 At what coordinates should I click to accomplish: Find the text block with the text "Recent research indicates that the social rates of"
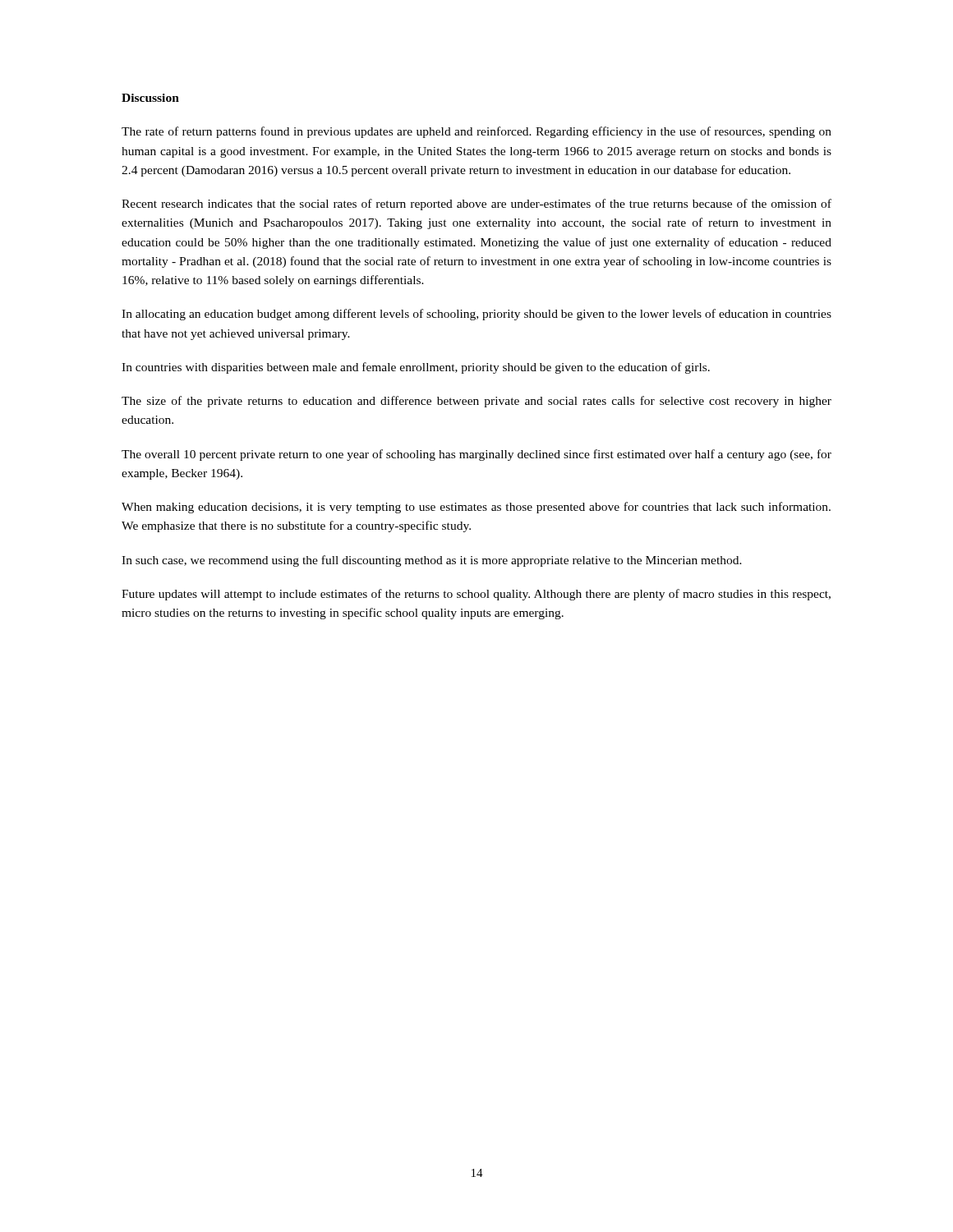(x=476, y=242)
